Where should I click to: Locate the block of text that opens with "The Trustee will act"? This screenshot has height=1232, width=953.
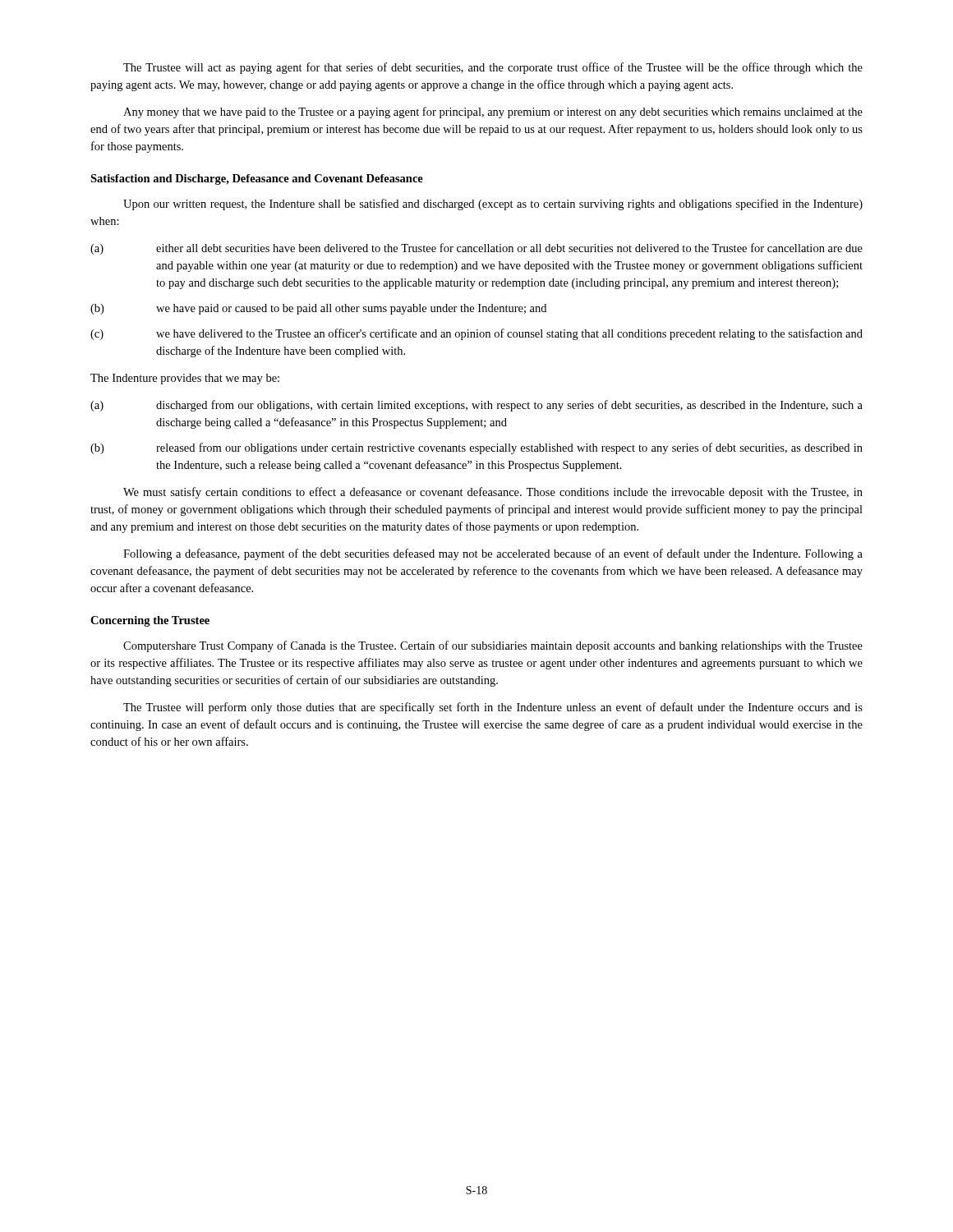[x=476, y=76]
